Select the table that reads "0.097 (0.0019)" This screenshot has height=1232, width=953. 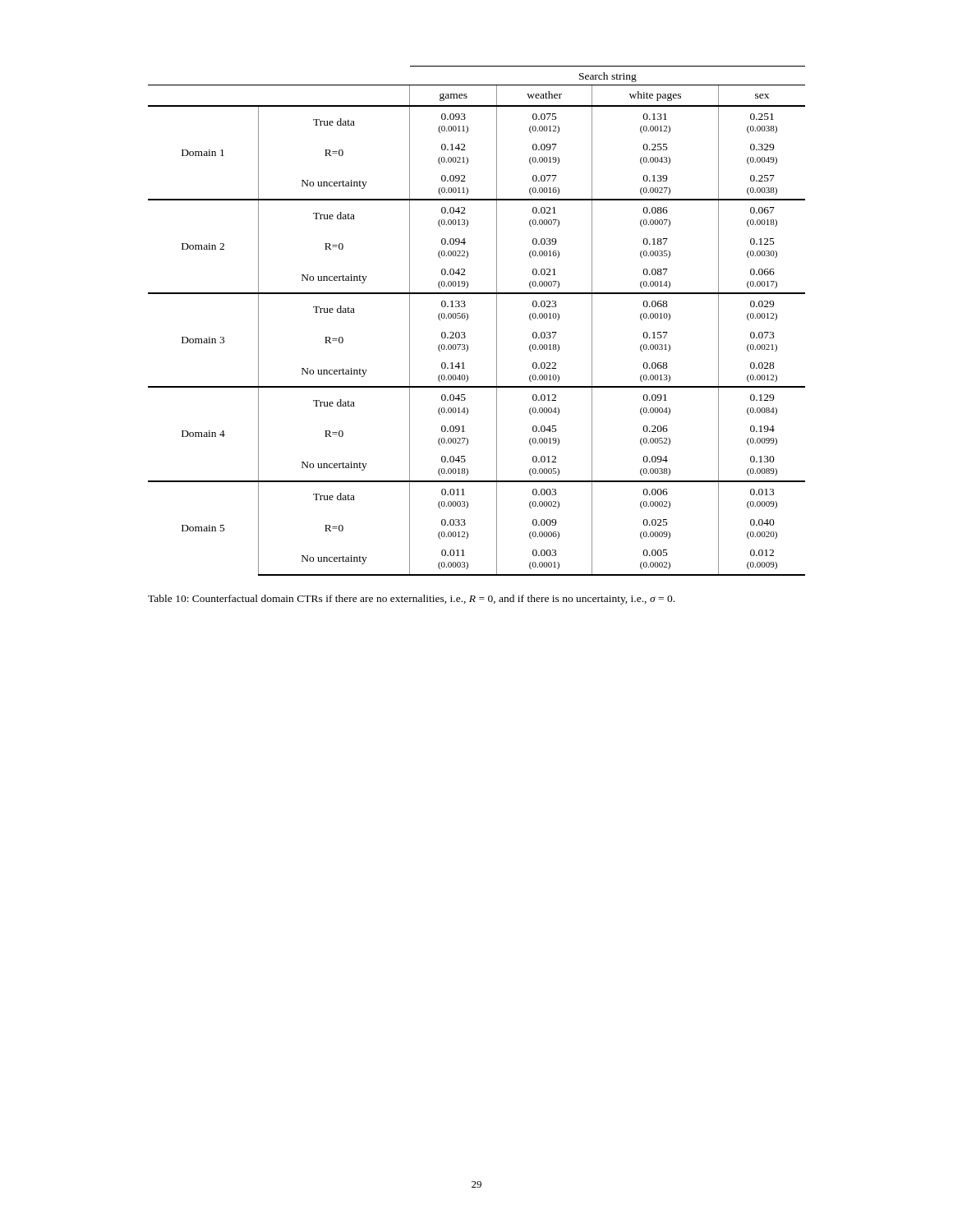coord(476,321)
